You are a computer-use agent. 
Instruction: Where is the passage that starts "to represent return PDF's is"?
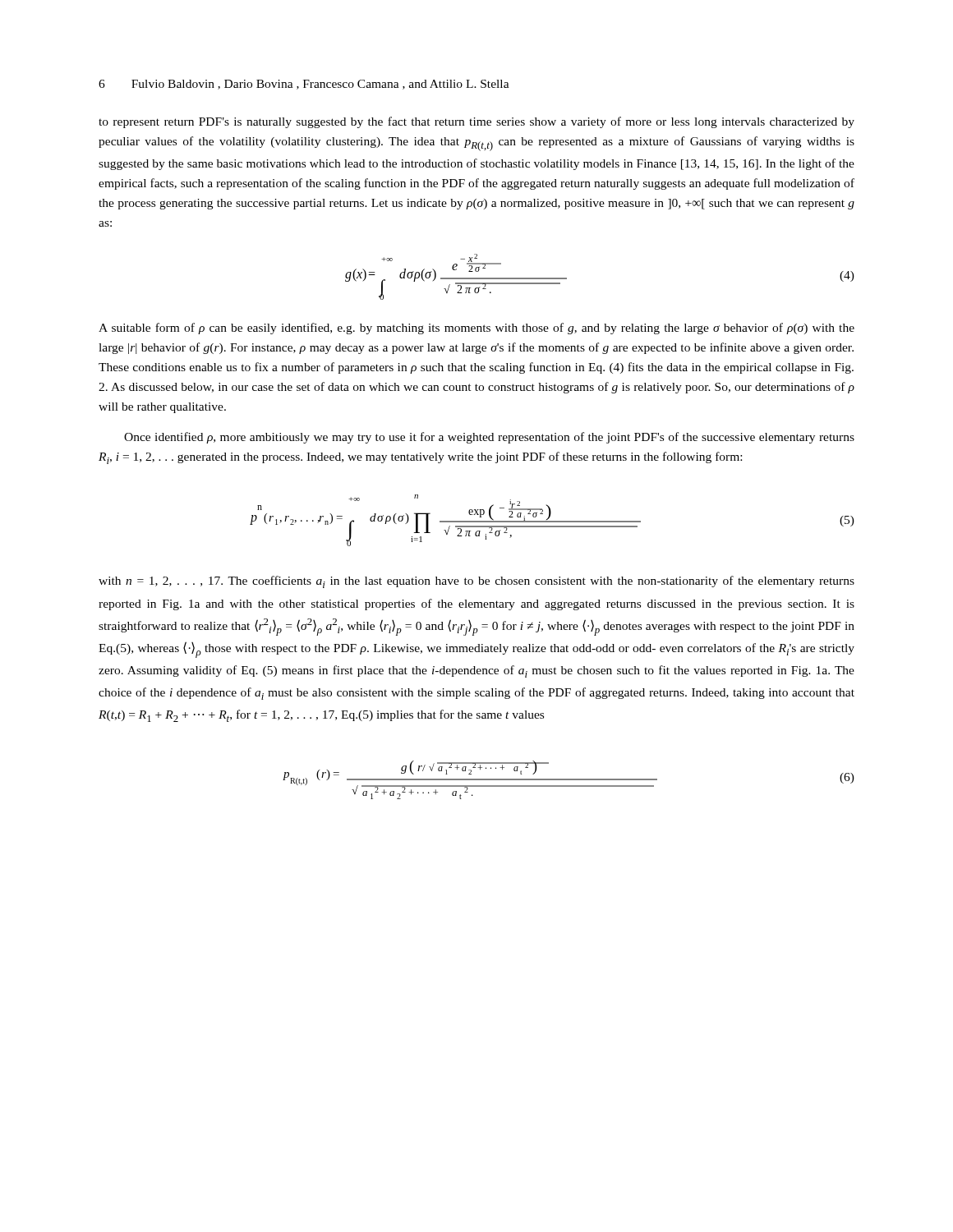click(476, 172)
